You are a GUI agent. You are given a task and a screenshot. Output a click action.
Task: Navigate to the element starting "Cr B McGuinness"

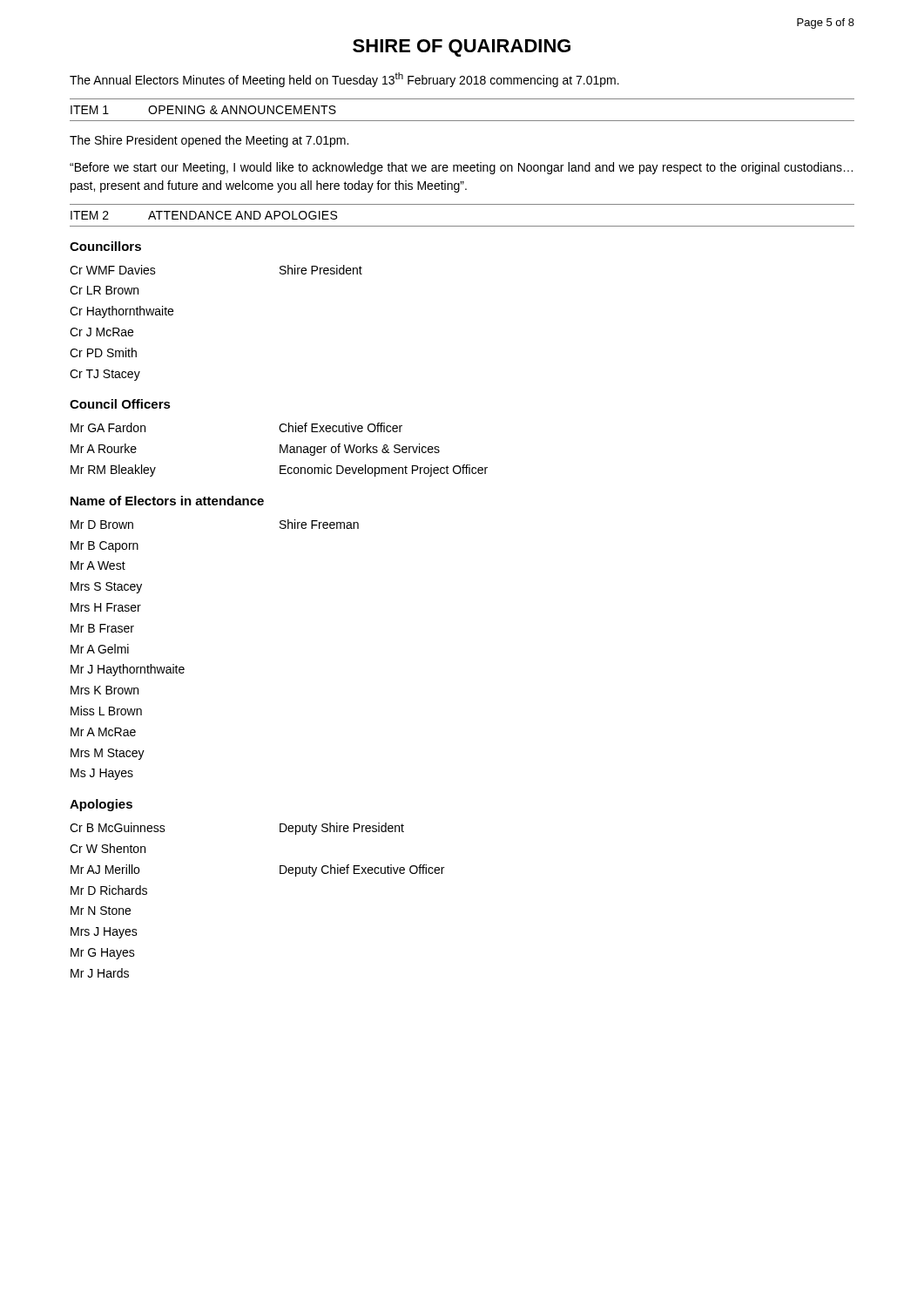[x=117, y=828]
